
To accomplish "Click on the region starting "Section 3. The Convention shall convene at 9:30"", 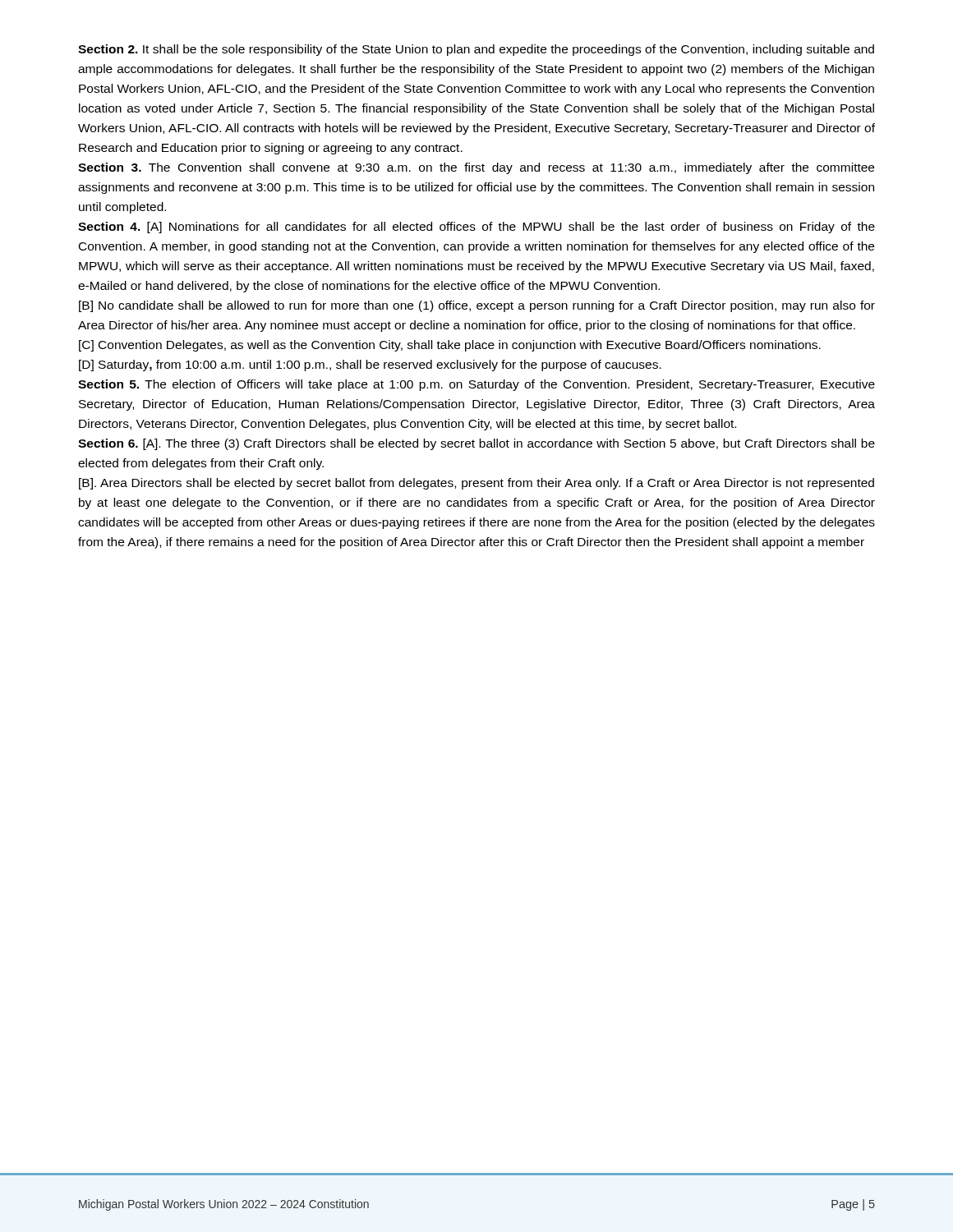I will tap(476, 187).
